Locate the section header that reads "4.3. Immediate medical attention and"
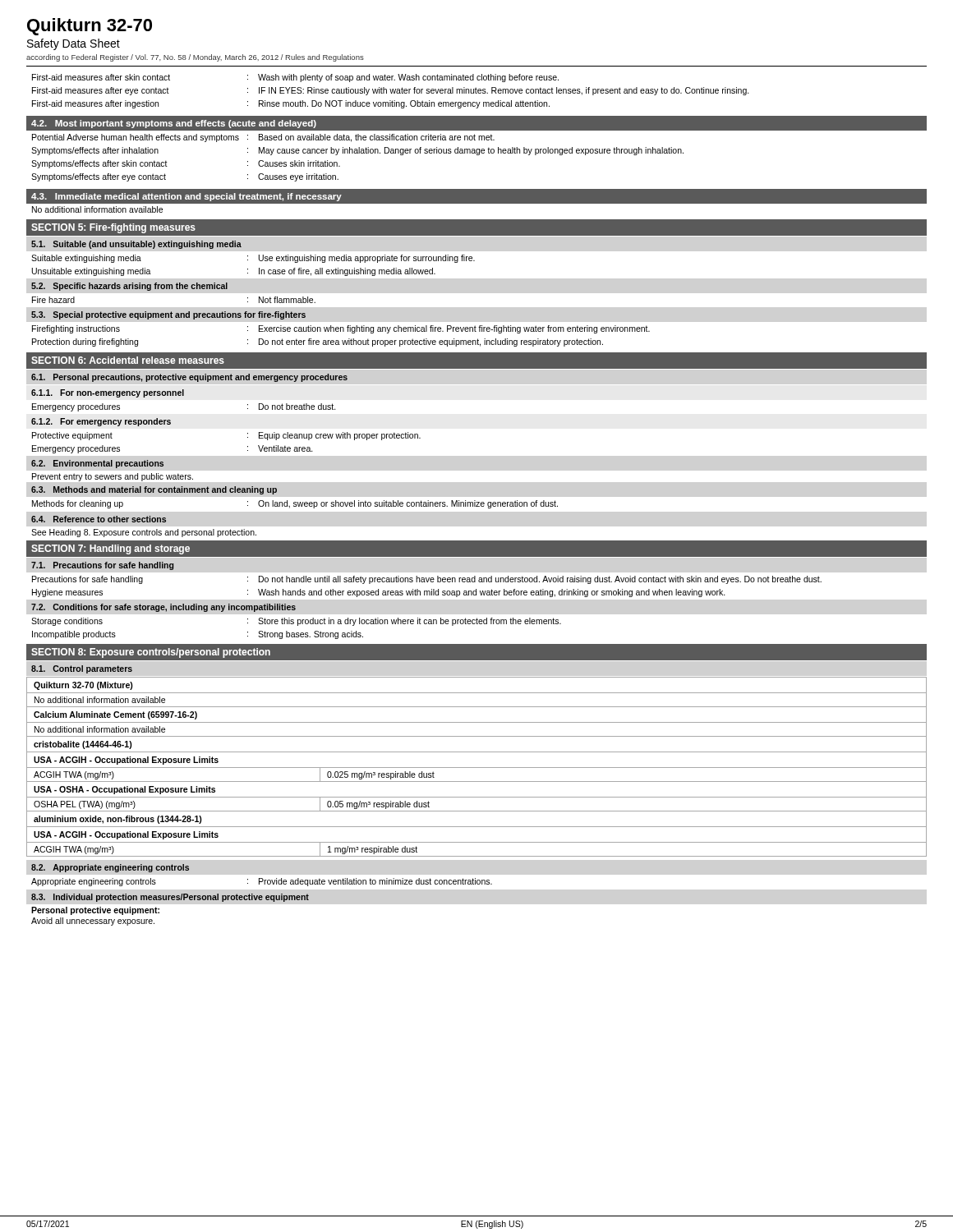 pyautogui.click(x=186, y=196)
